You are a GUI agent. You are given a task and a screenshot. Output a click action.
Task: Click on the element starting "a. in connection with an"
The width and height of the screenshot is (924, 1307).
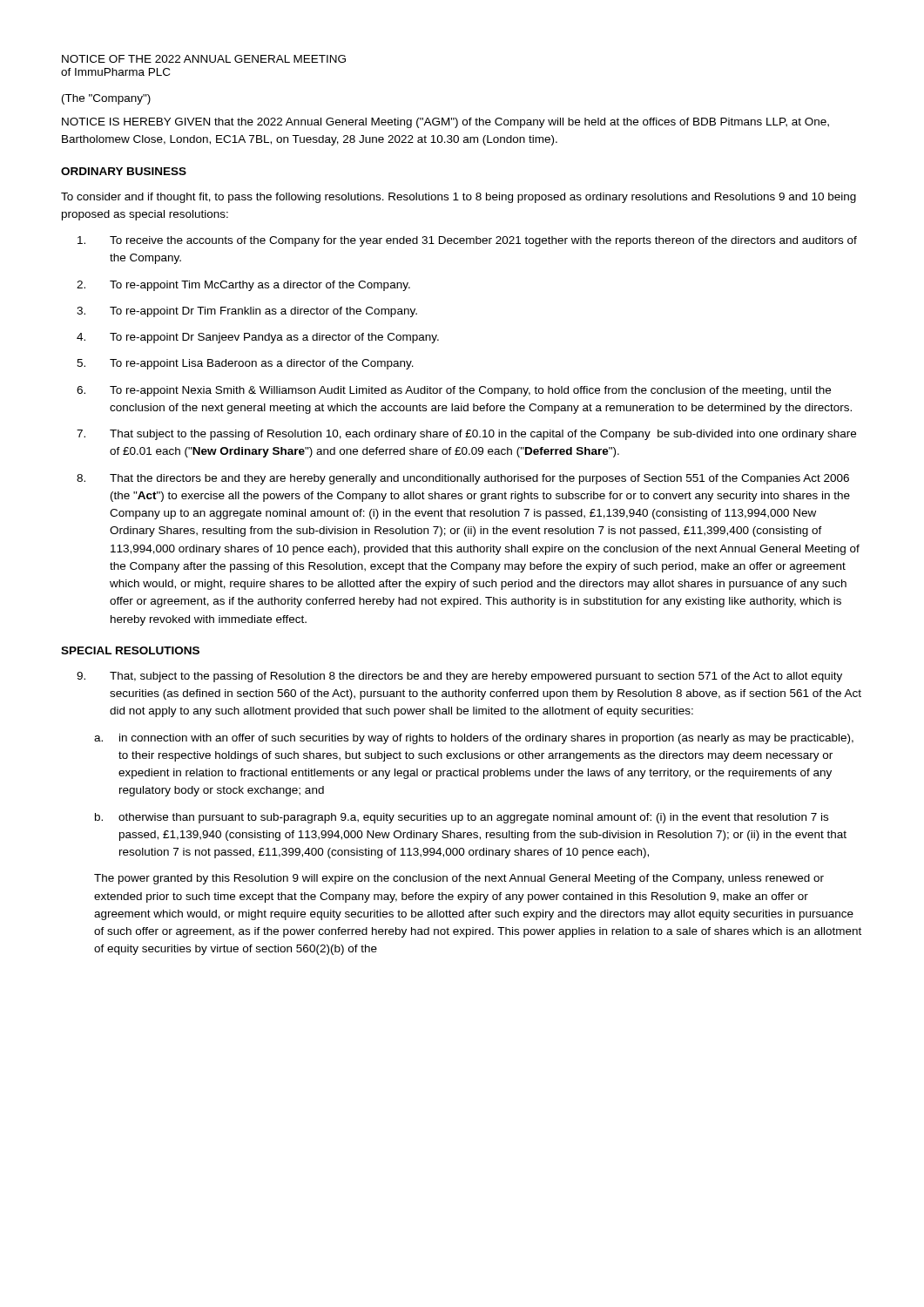click(479, 764)
